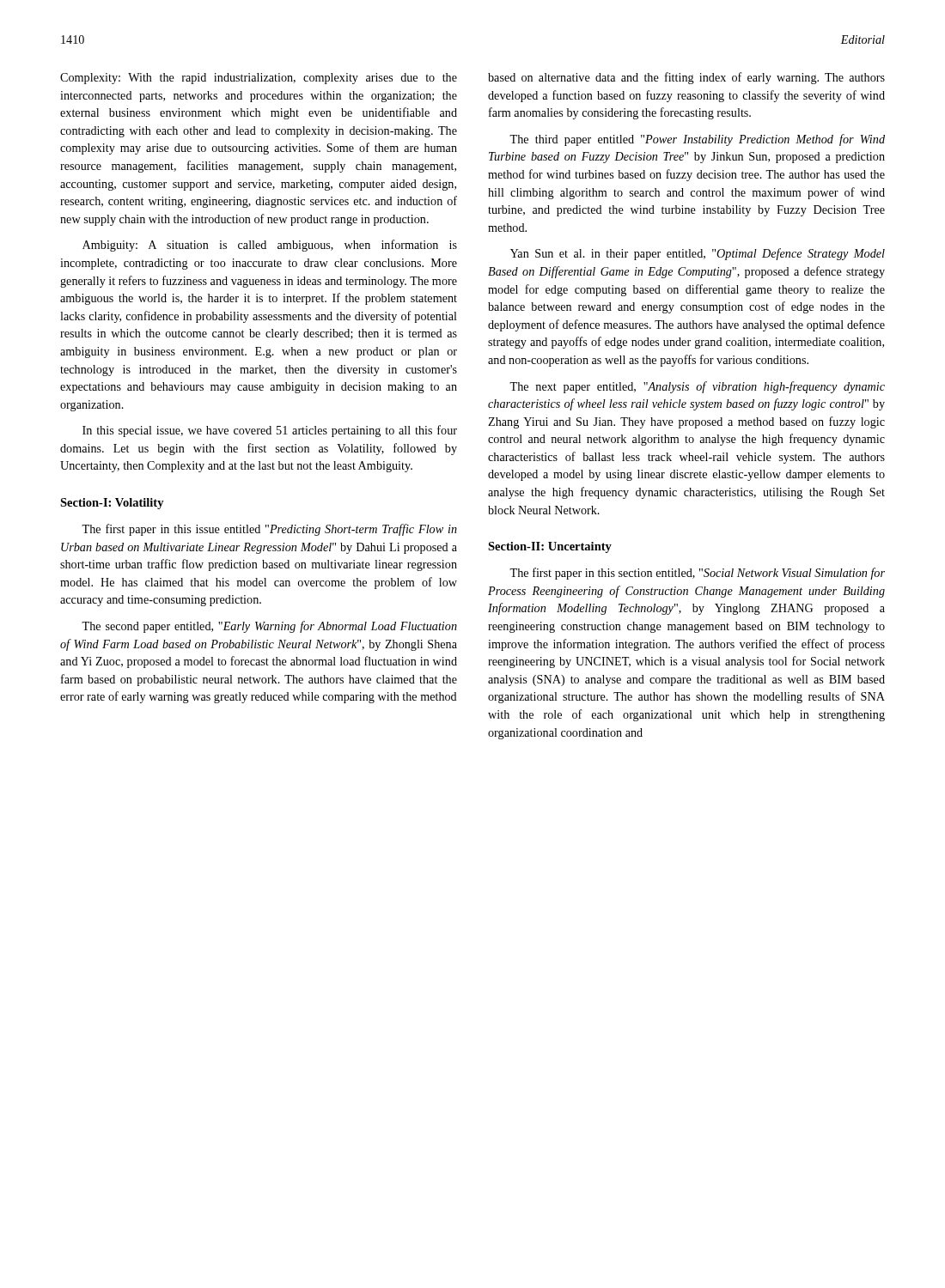Locate the text block that reads "In this special issue, we have covered"
The width and height of the screenshot is (945, 1288).
[259, 448]
